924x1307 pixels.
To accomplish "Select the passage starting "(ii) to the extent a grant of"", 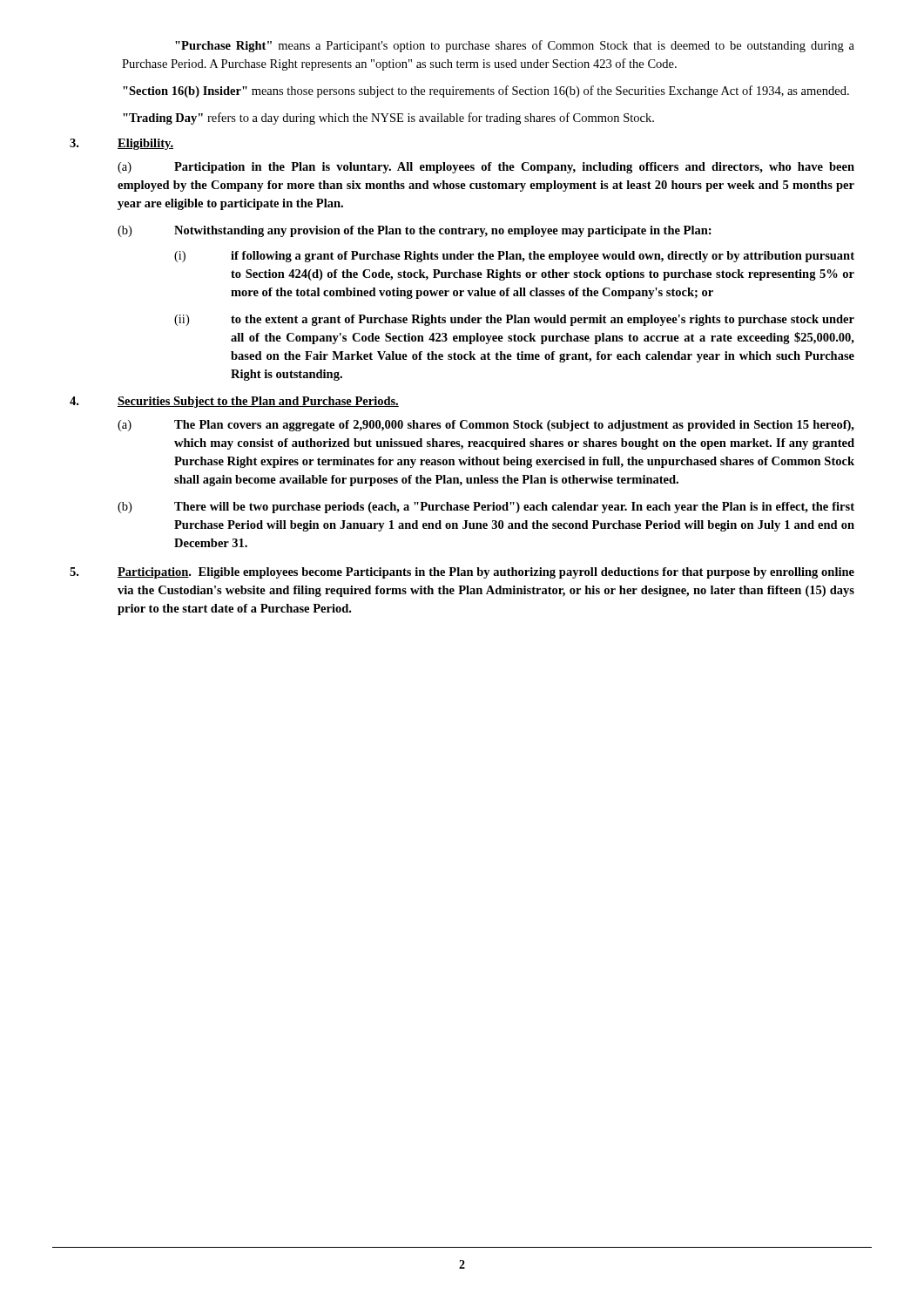I will pyautogui.click(x=514, y=347).
